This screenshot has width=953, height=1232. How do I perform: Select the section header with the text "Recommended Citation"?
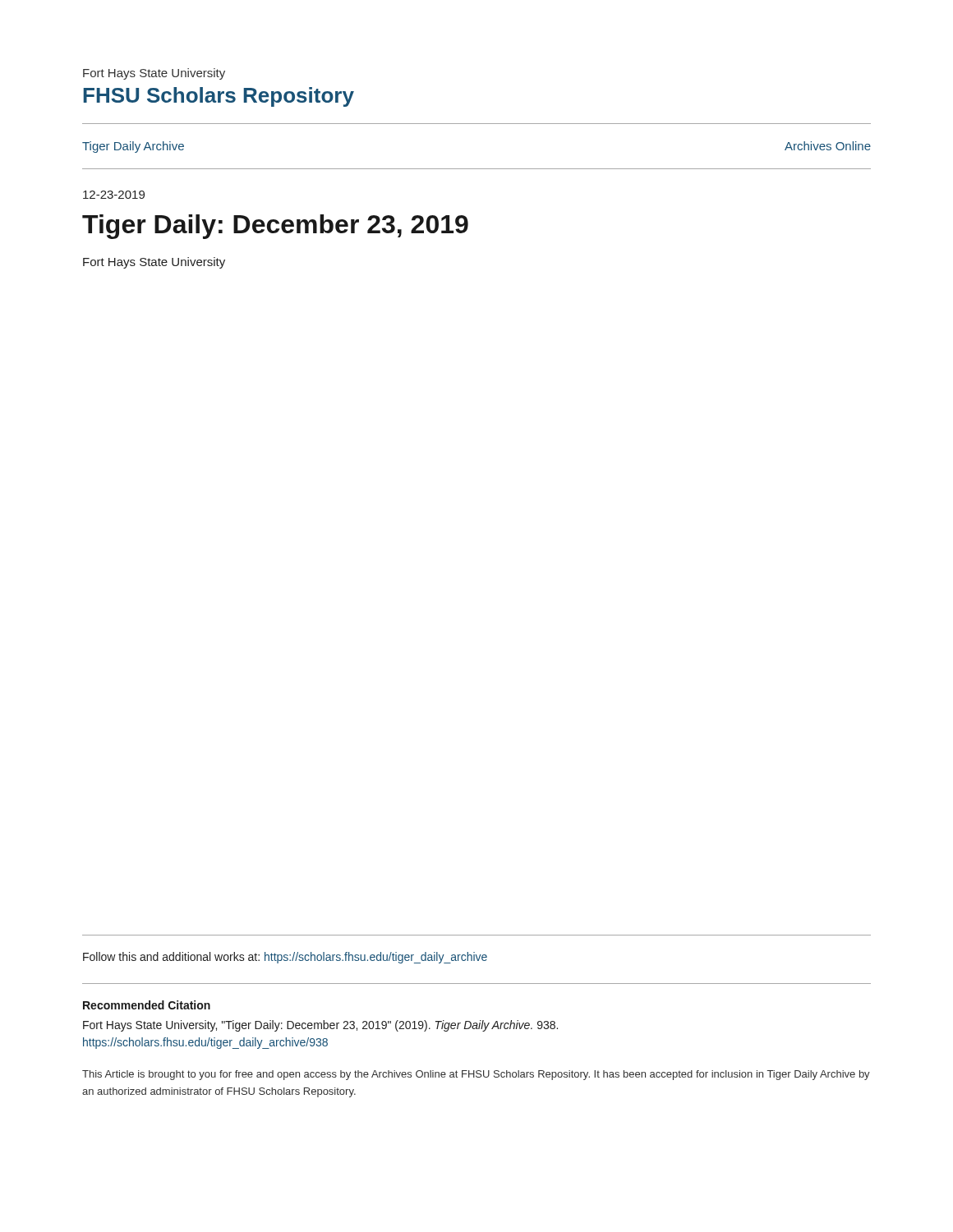coord(146,1006)
